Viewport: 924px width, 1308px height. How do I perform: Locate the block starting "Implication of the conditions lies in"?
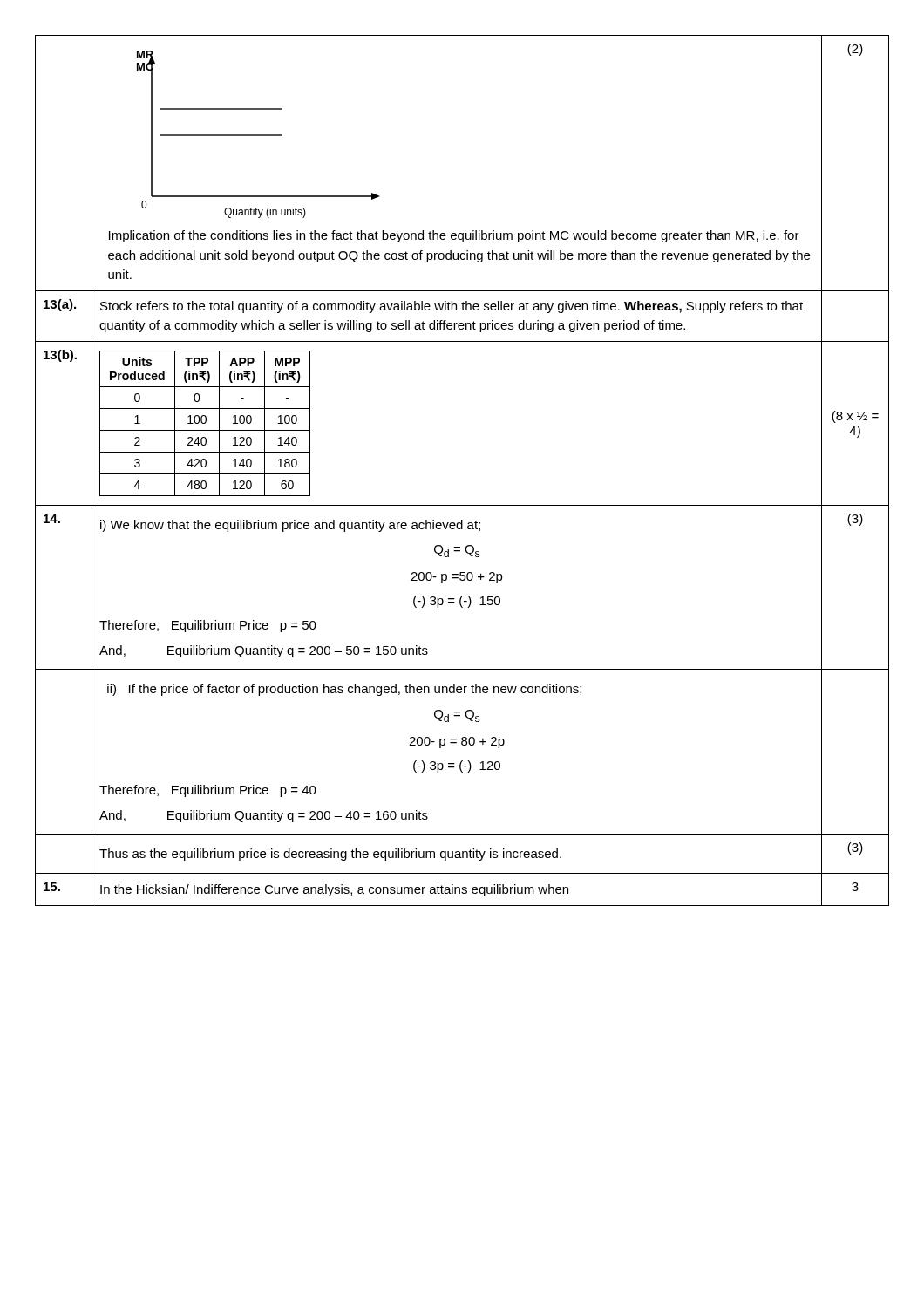click(459, 255)
